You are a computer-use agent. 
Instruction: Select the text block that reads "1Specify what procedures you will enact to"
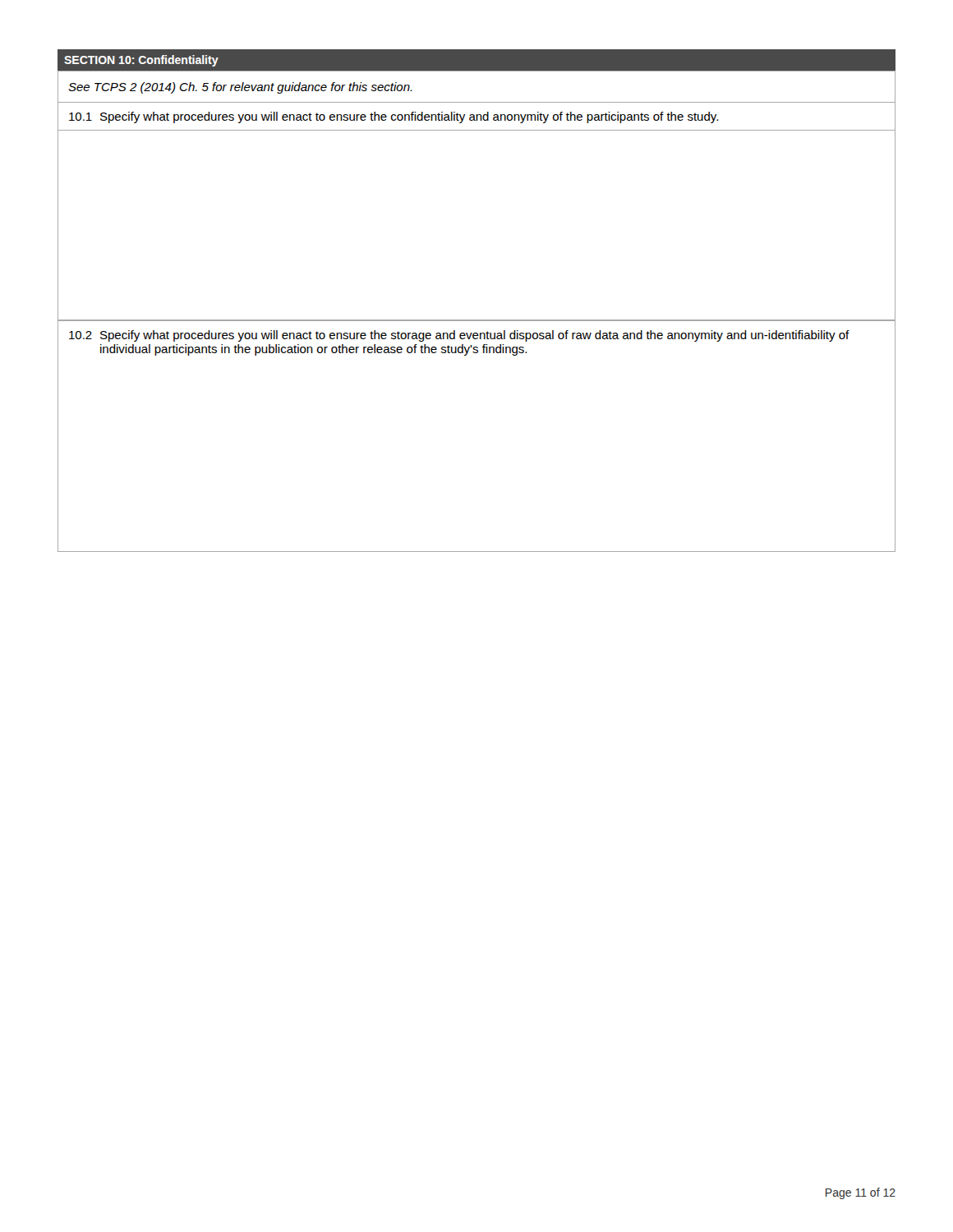470,116
